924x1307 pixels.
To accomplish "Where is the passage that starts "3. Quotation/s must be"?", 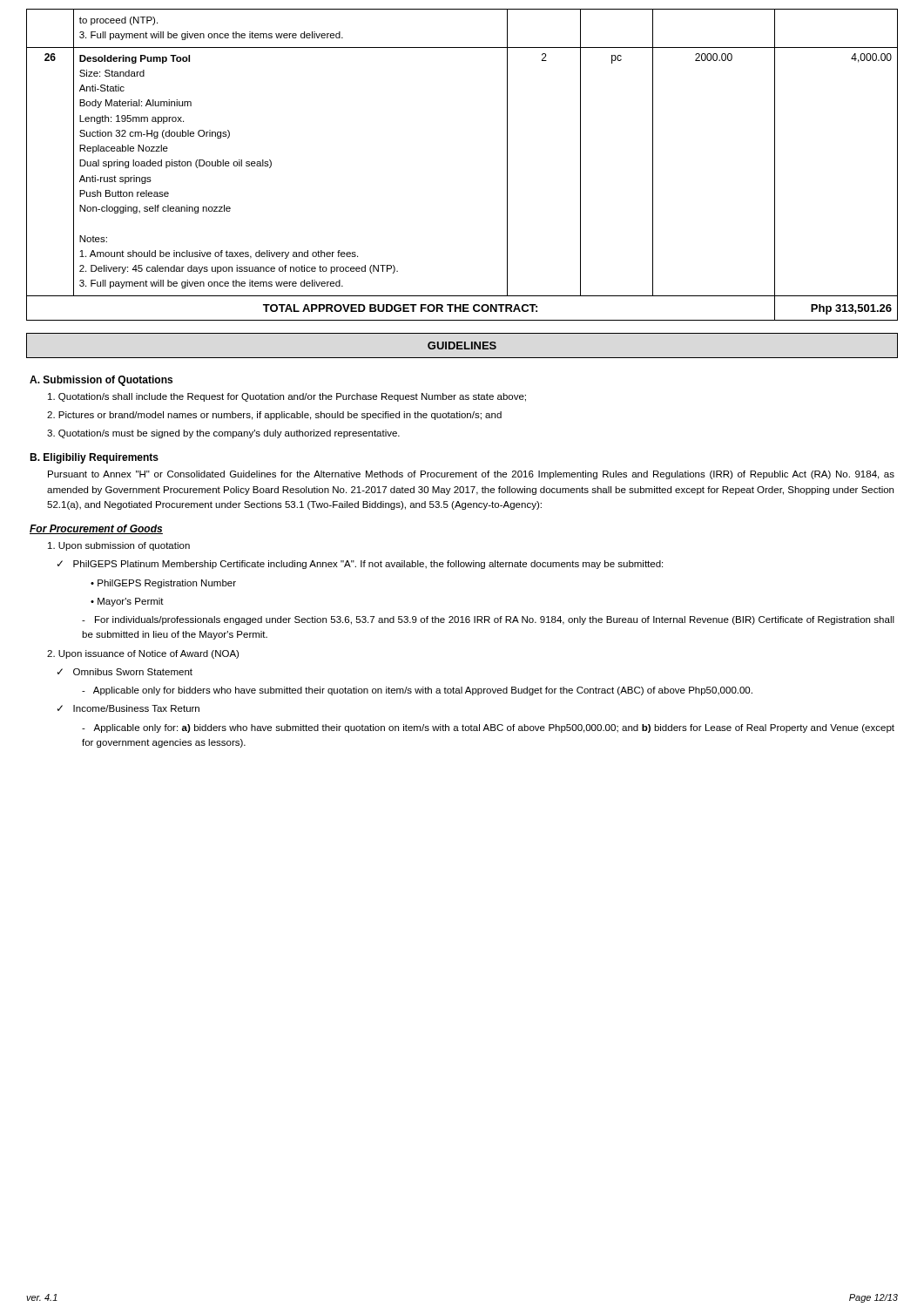I will 223,434.
